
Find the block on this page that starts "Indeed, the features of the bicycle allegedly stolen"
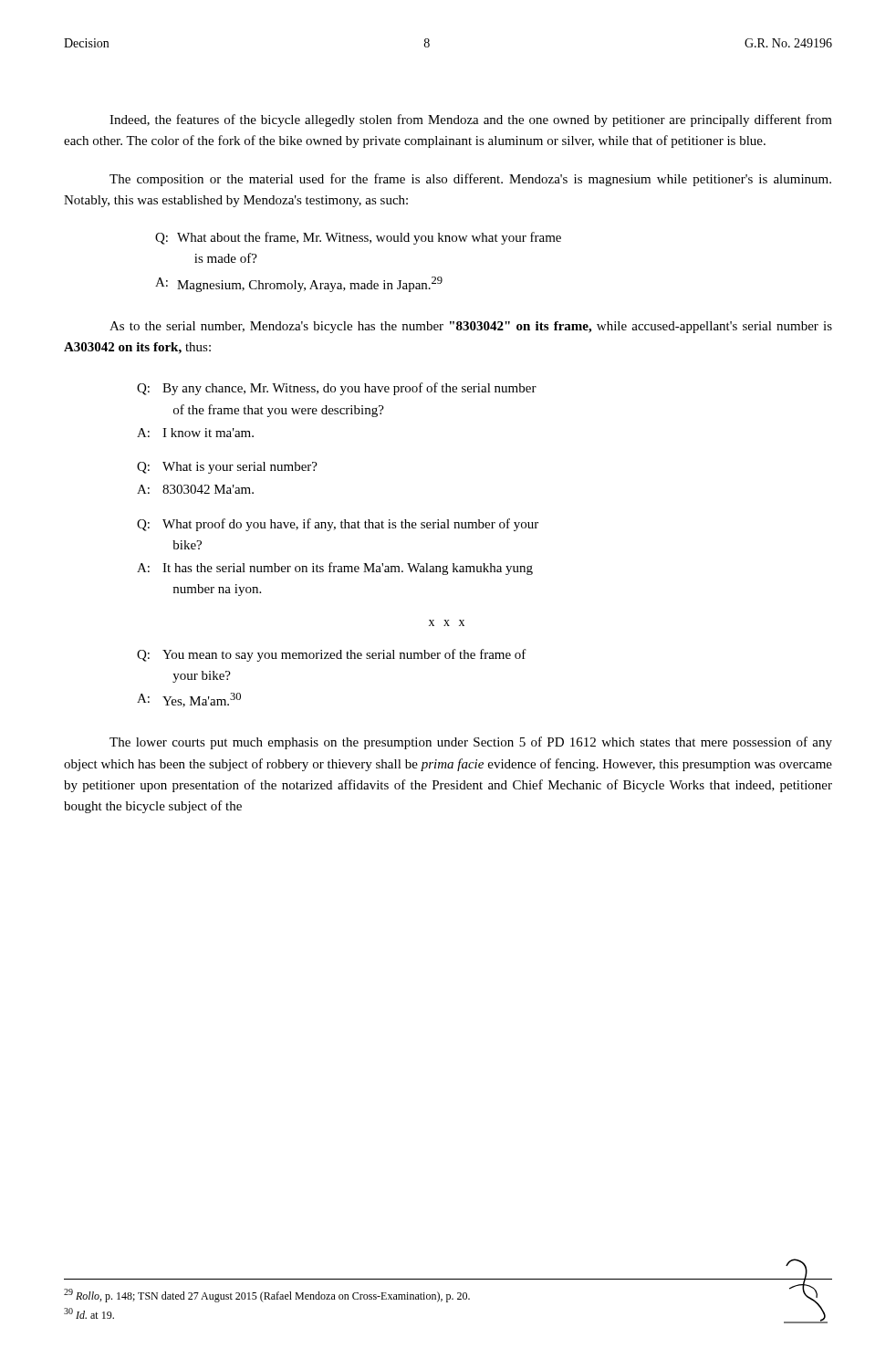448,130
